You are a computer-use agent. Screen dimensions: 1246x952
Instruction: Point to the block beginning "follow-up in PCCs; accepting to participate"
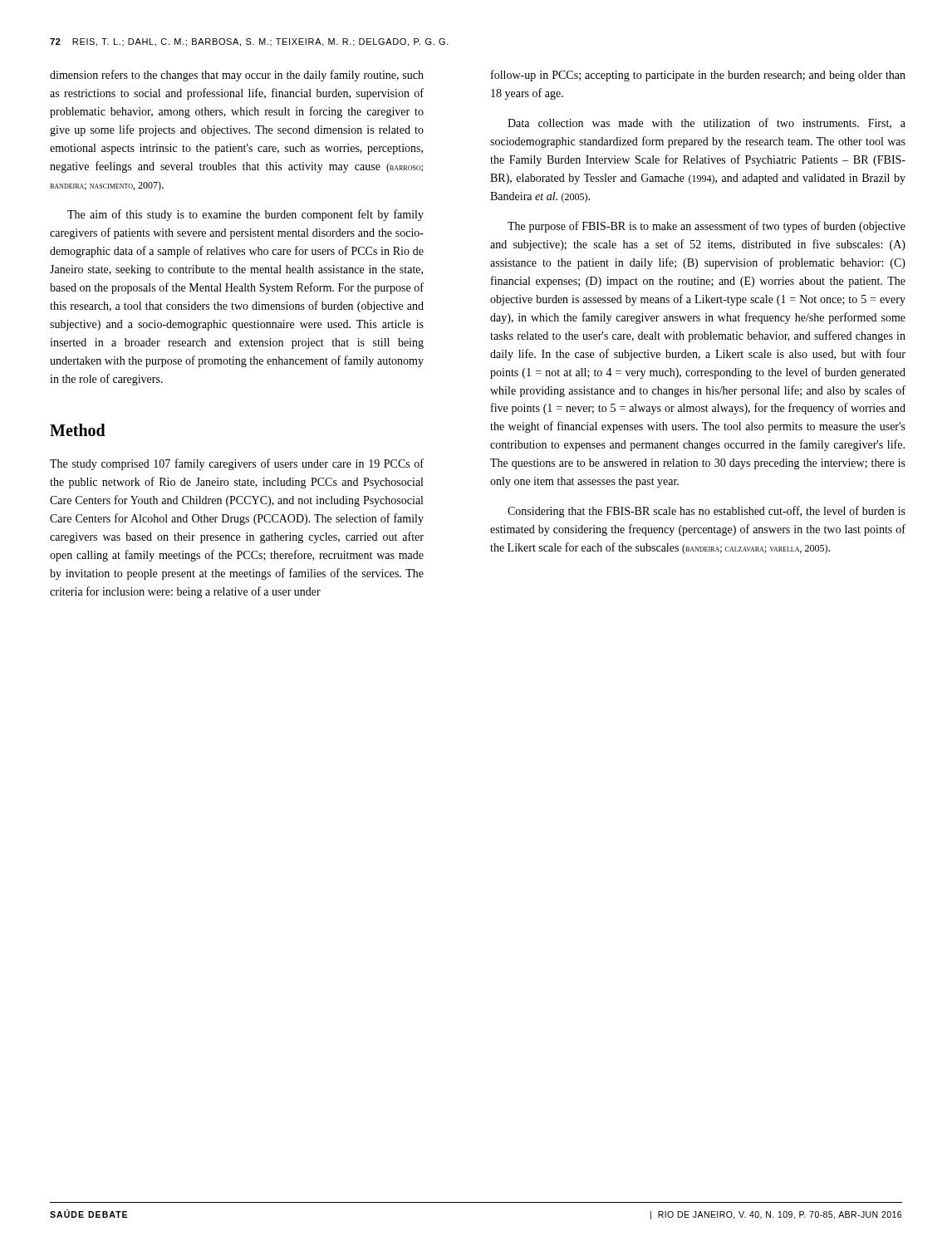[698, 85]
